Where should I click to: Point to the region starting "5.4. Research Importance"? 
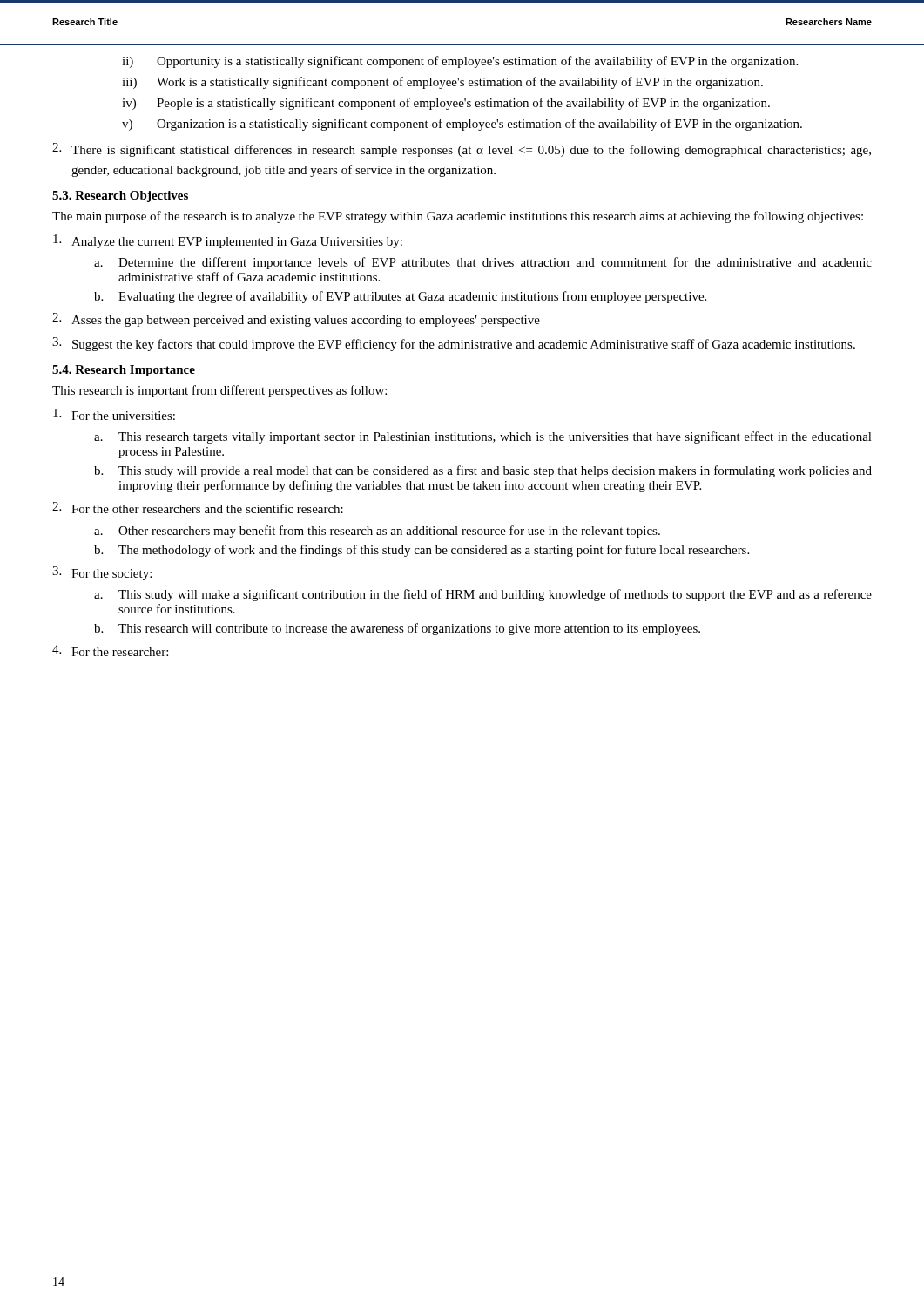point(124,369)
